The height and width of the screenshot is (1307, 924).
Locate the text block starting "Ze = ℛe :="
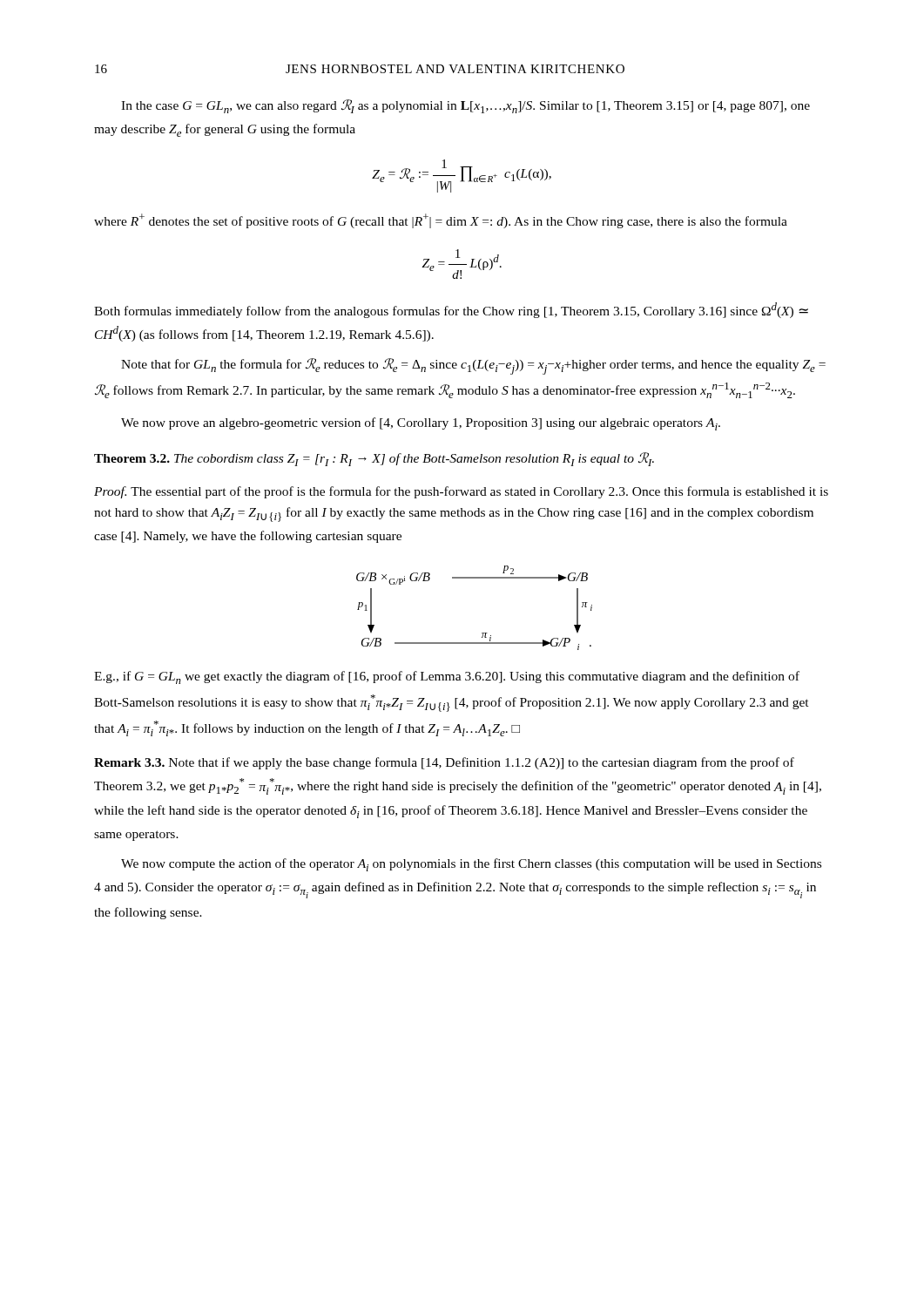pos(462,175)
